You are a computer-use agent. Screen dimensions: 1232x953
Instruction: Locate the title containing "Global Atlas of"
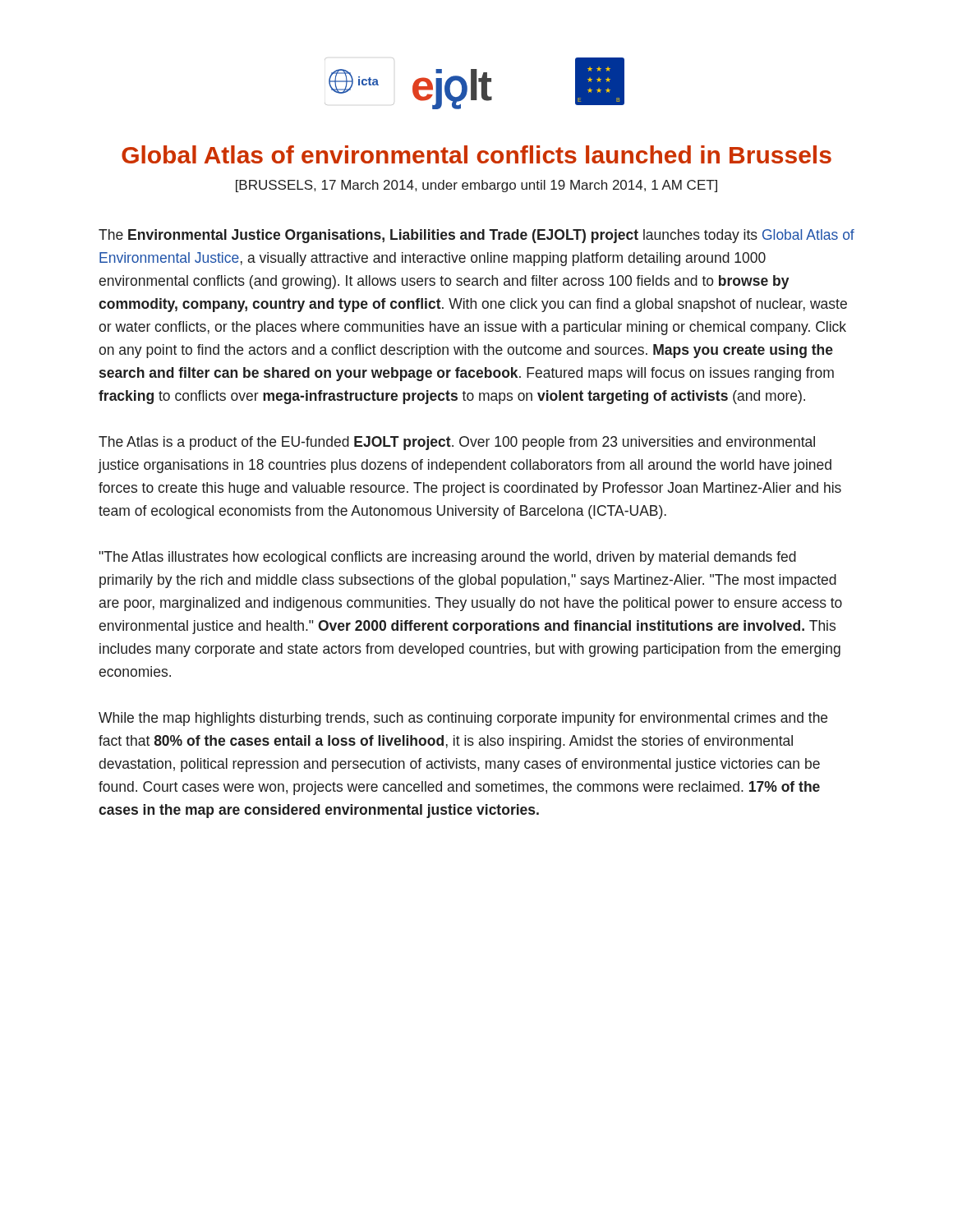[476, 155]
